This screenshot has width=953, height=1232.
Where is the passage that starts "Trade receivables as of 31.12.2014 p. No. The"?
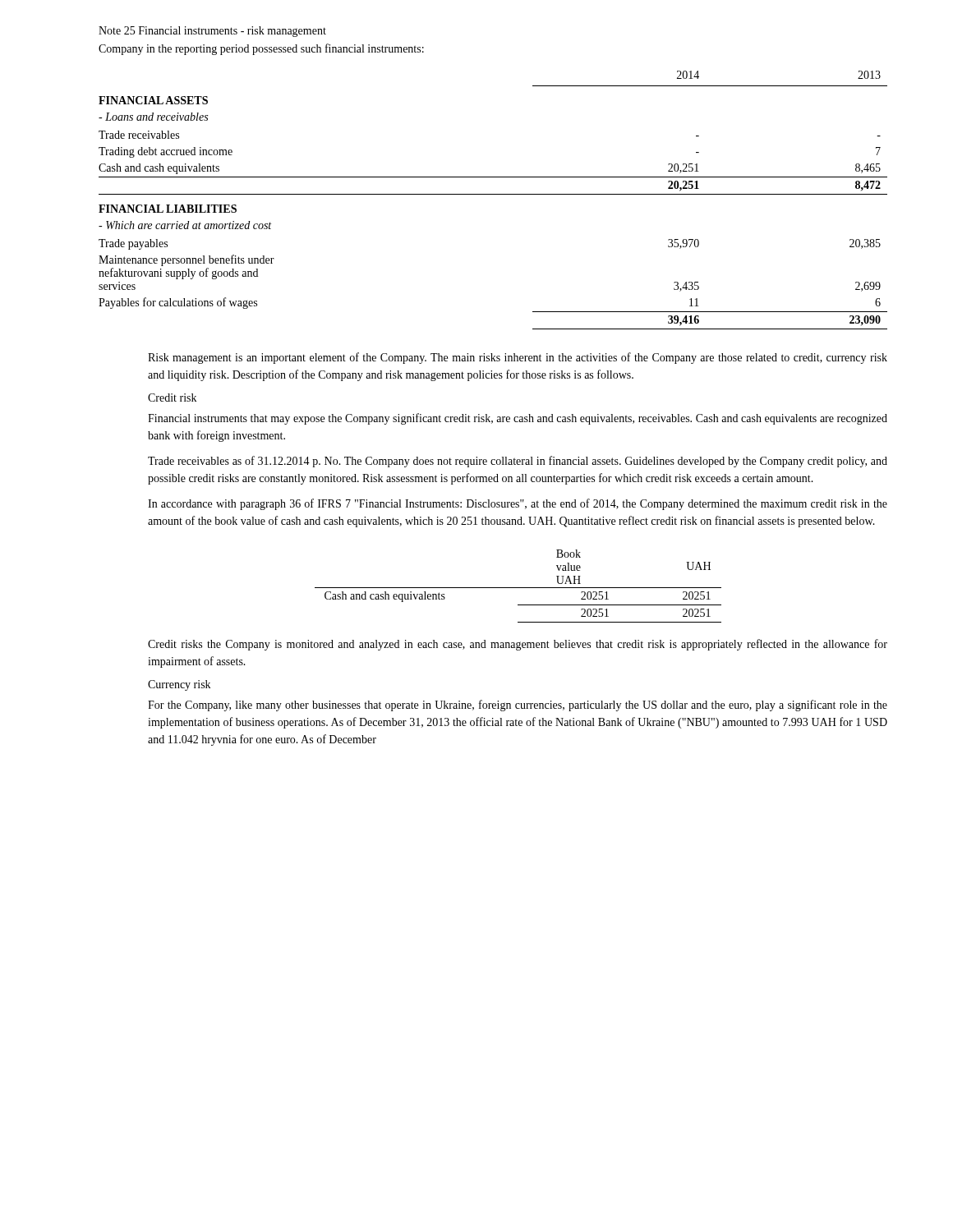[518, 470]
